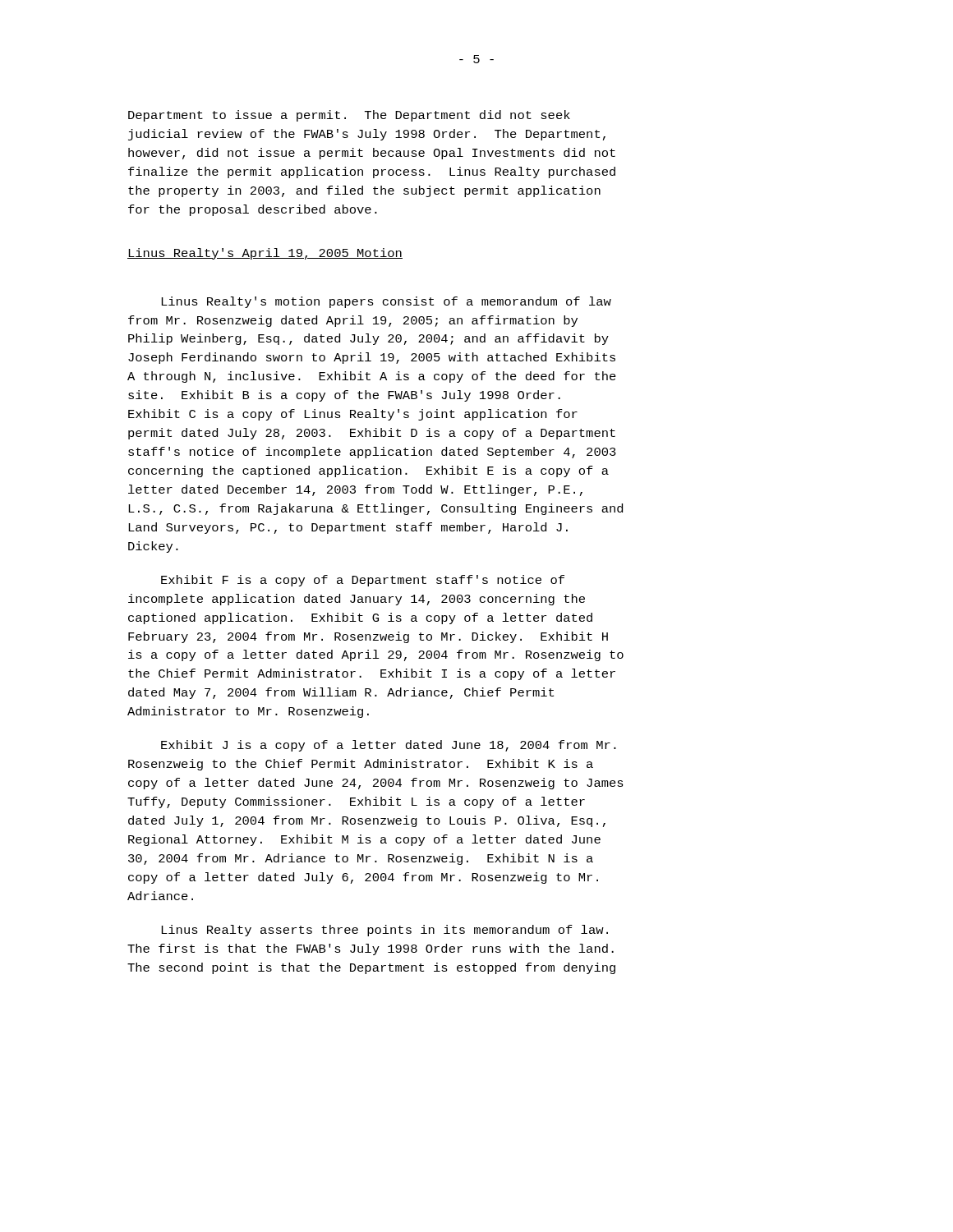953x1232 pixels.
Task: Find the region starting "Exhibit F is a copy of a"
Action: pos(376,646)
